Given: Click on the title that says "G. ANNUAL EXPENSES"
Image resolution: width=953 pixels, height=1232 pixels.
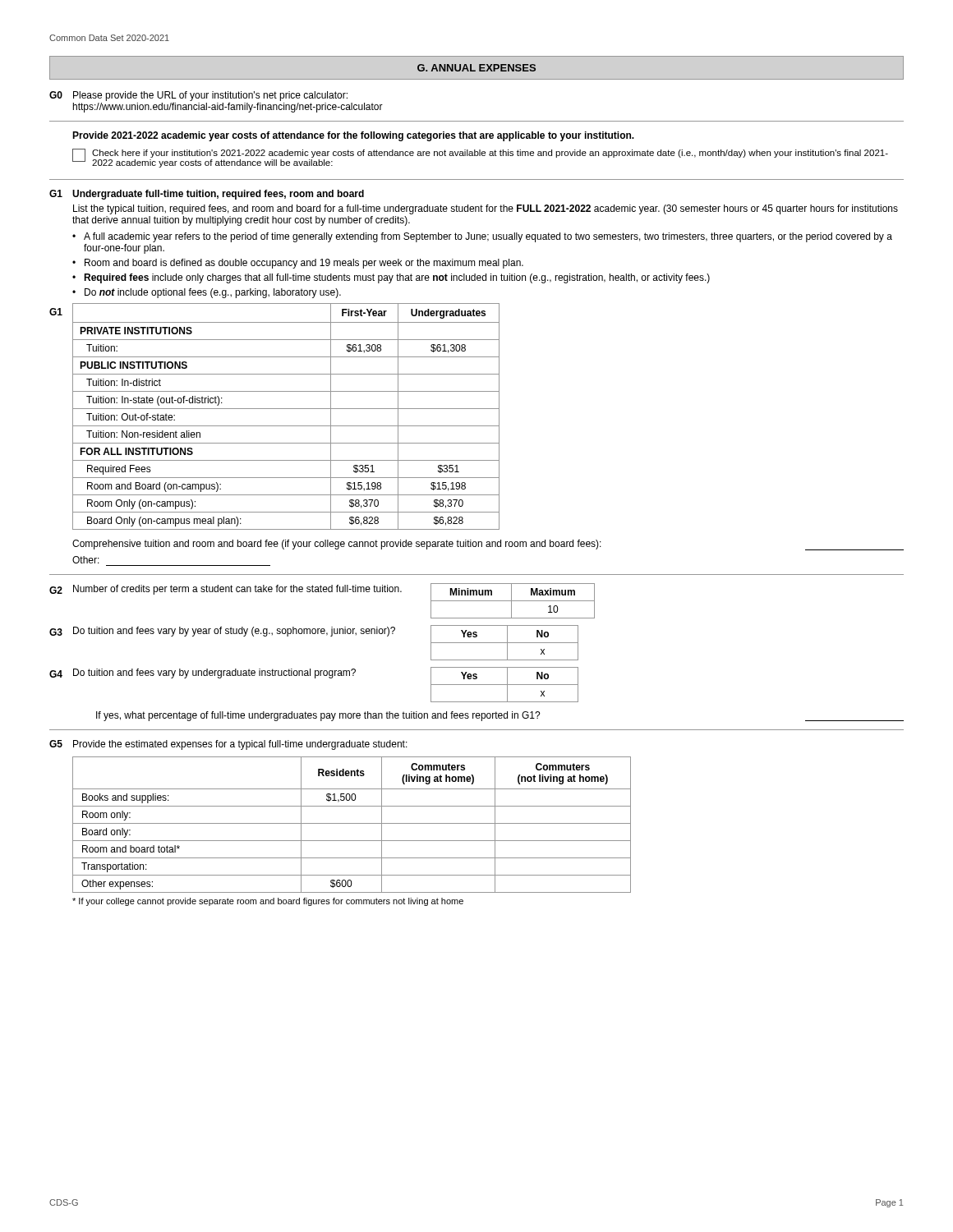Looking at the screenshot, I should point(476,68).
